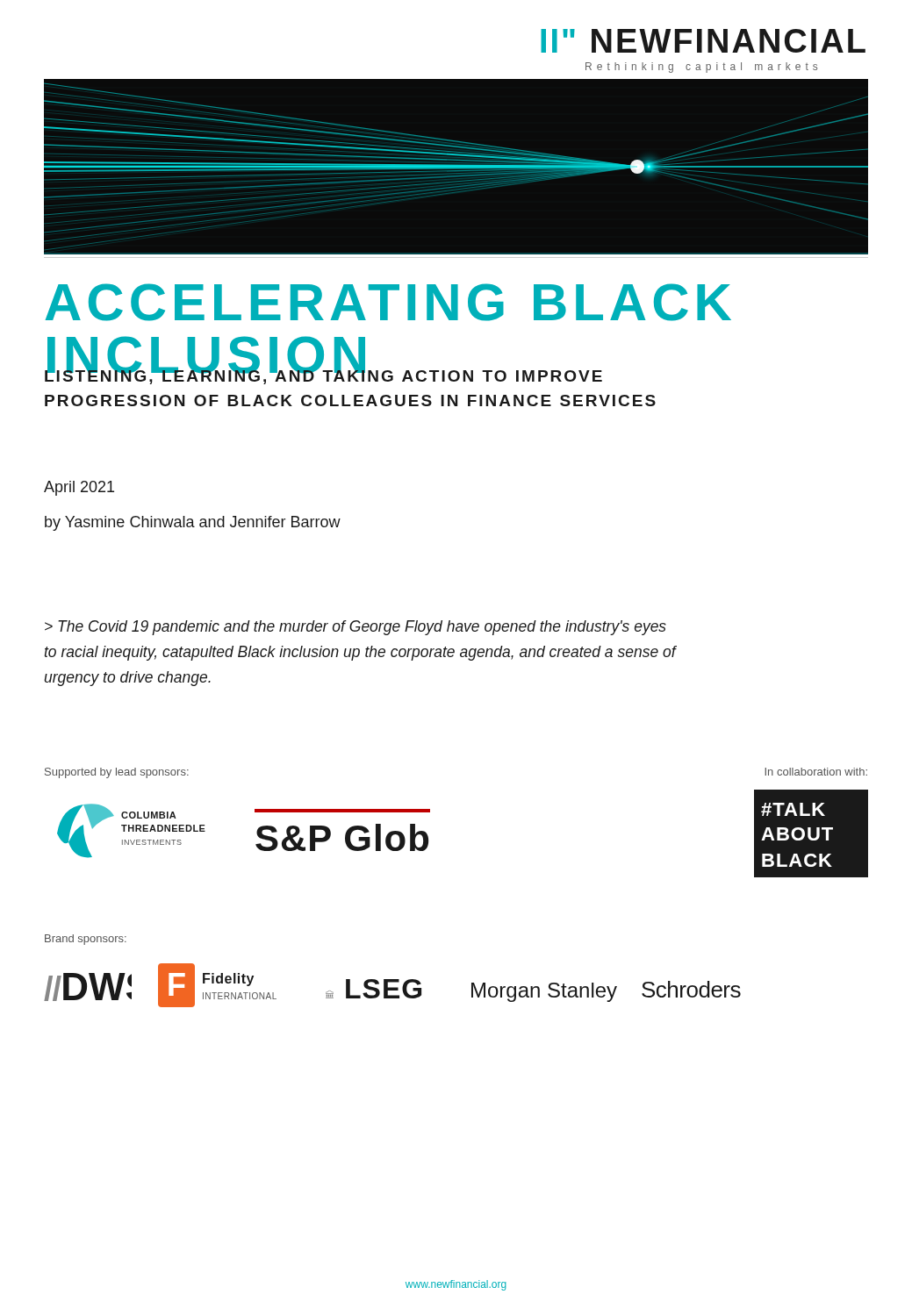Find "In collaboration with:" on this page
912x1316 pixels.
[816, 772]
